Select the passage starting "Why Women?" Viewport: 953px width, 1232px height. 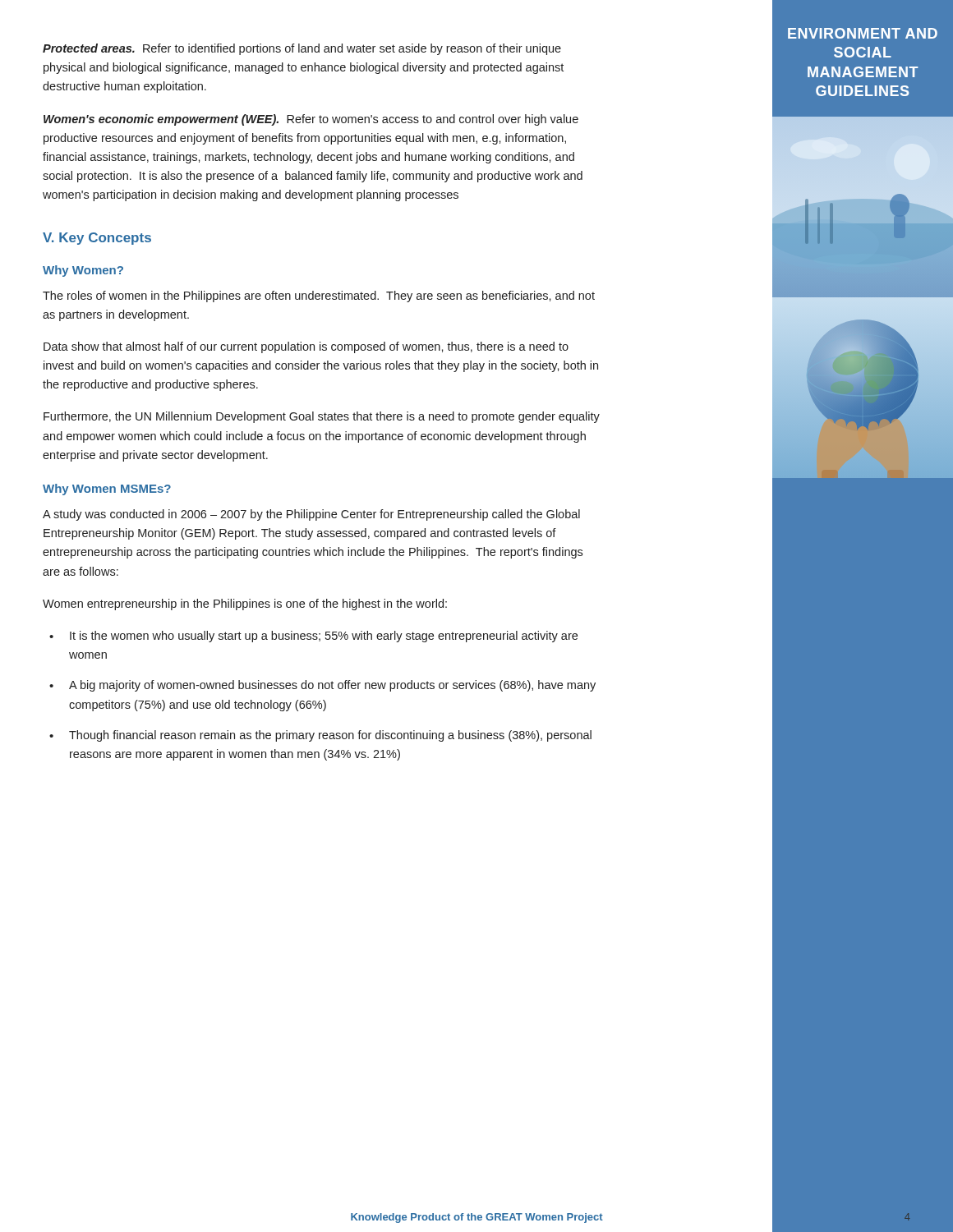83,269
